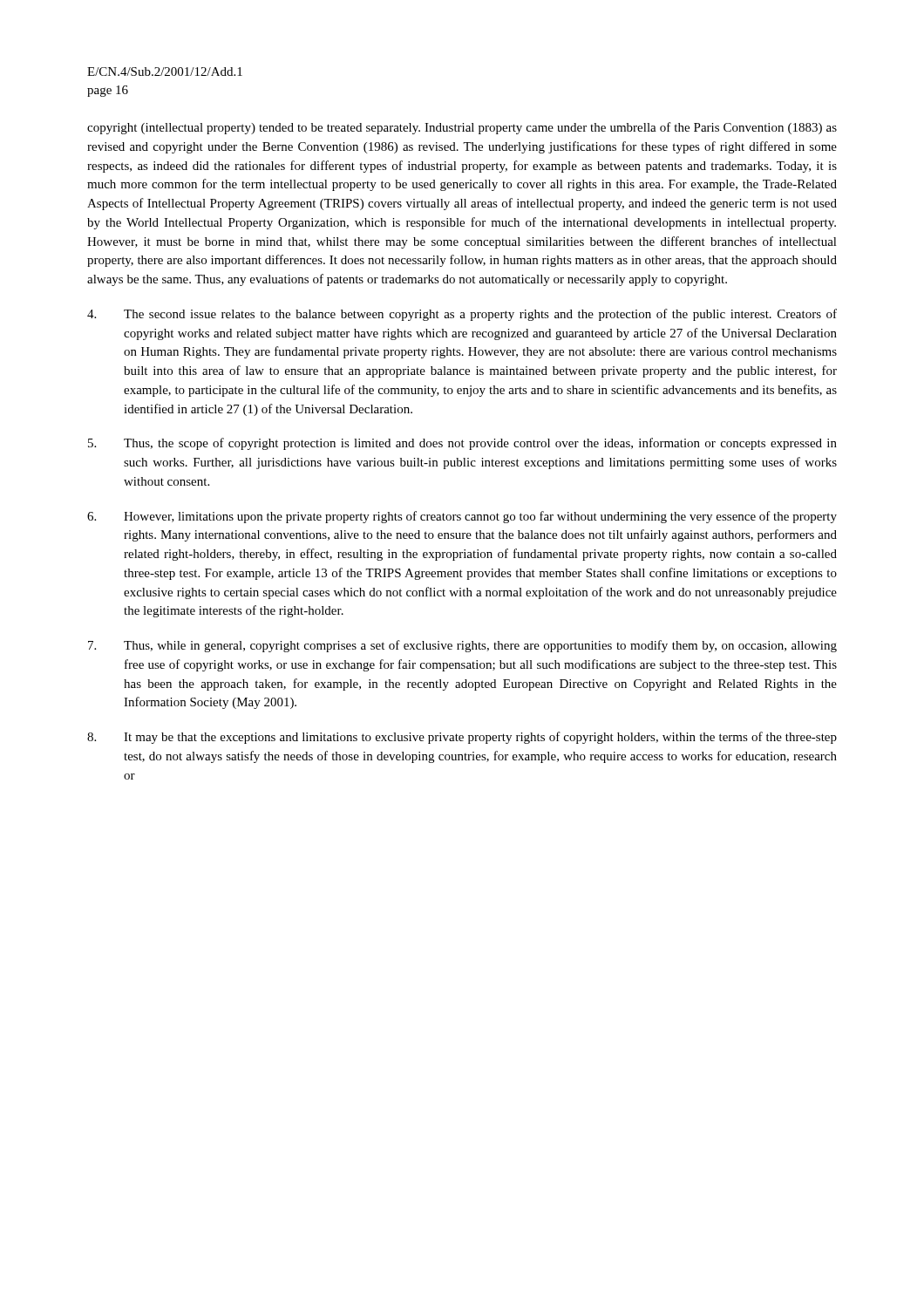Where is the passage that starts "The second issue relates"?
This screenshot has width=924, height=1308.
[x=462, y=362]
